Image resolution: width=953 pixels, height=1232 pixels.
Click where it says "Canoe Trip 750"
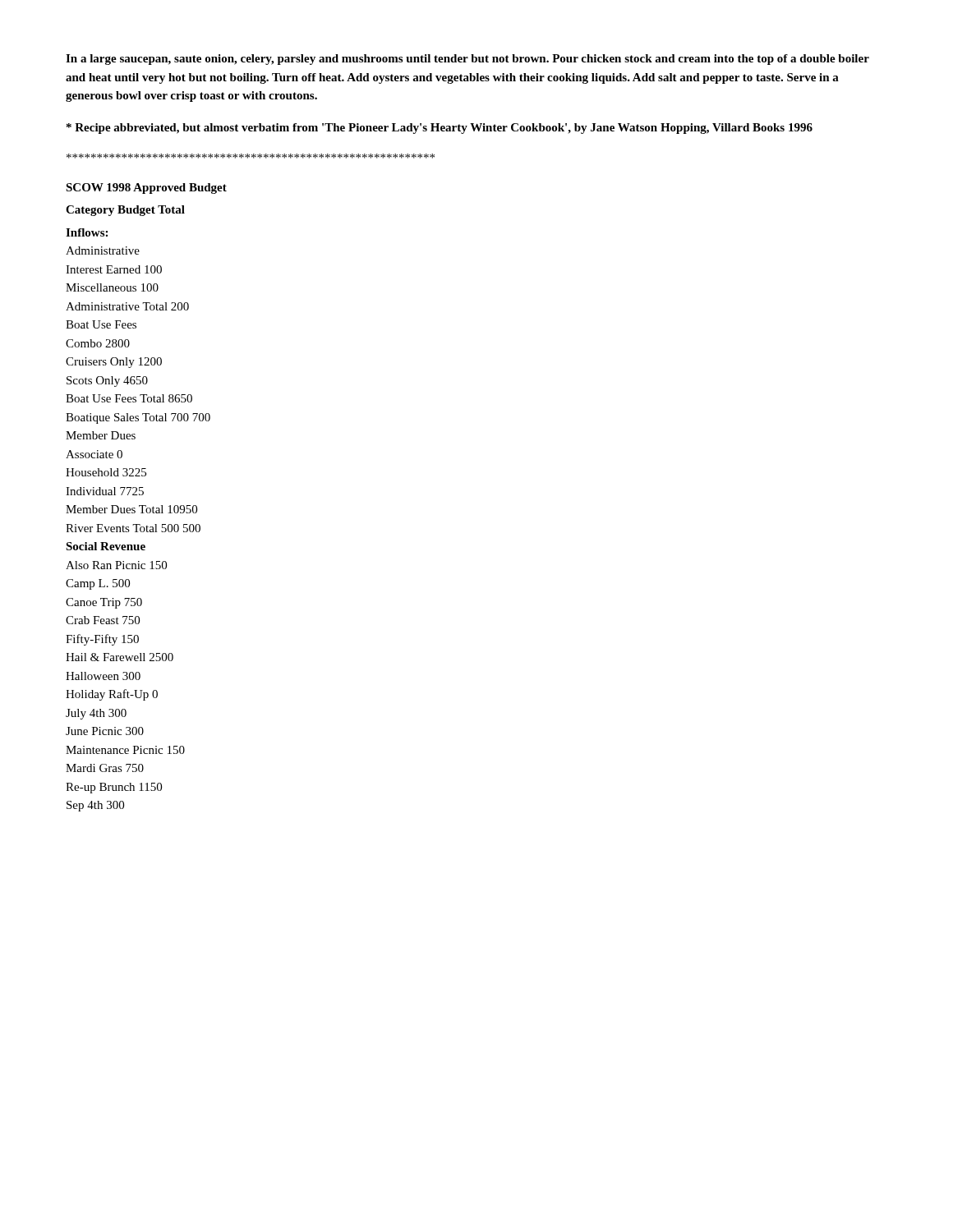(104, 602)
